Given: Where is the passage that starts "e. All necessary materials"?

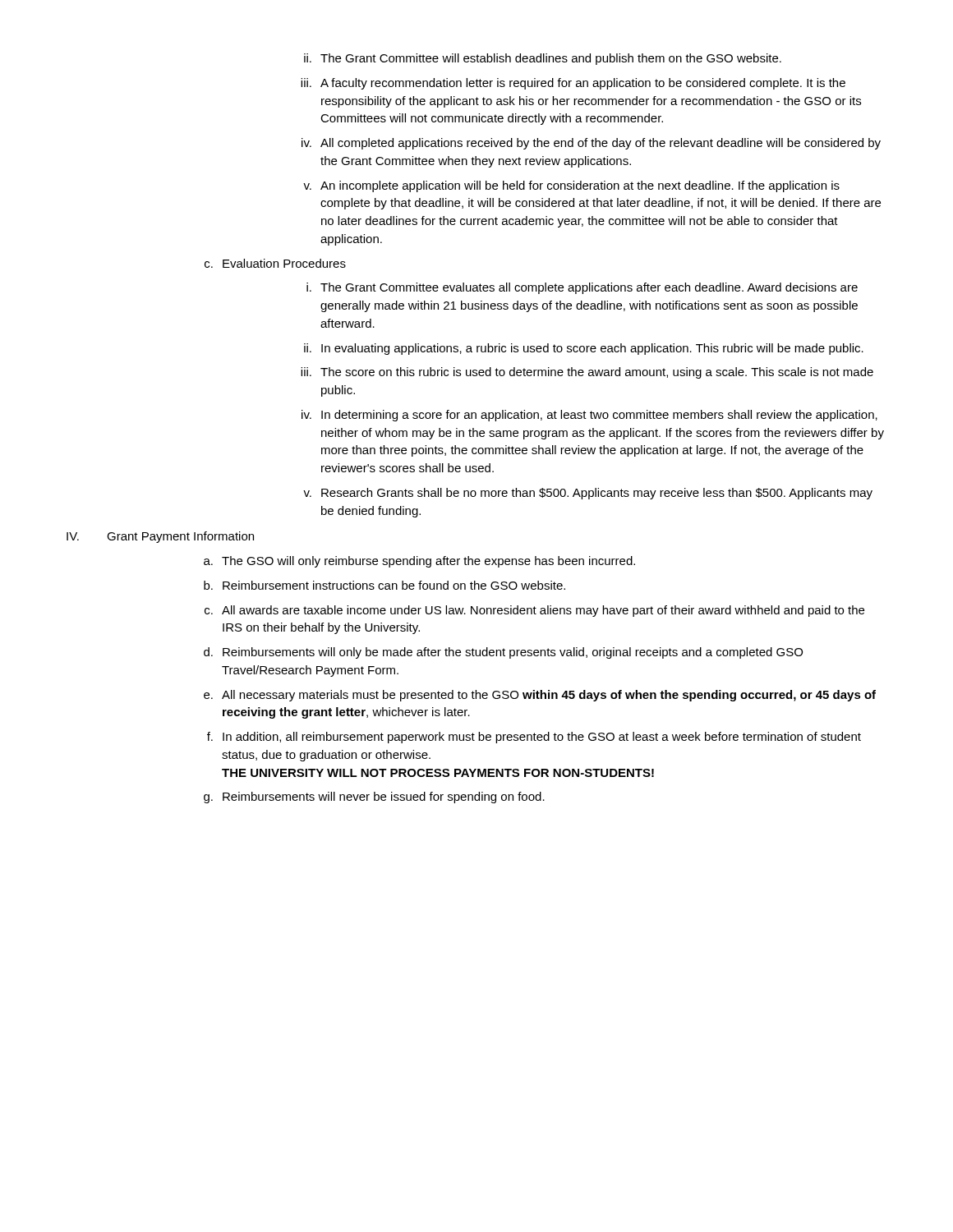Looking at the screenshot, I should pos(526,703).
